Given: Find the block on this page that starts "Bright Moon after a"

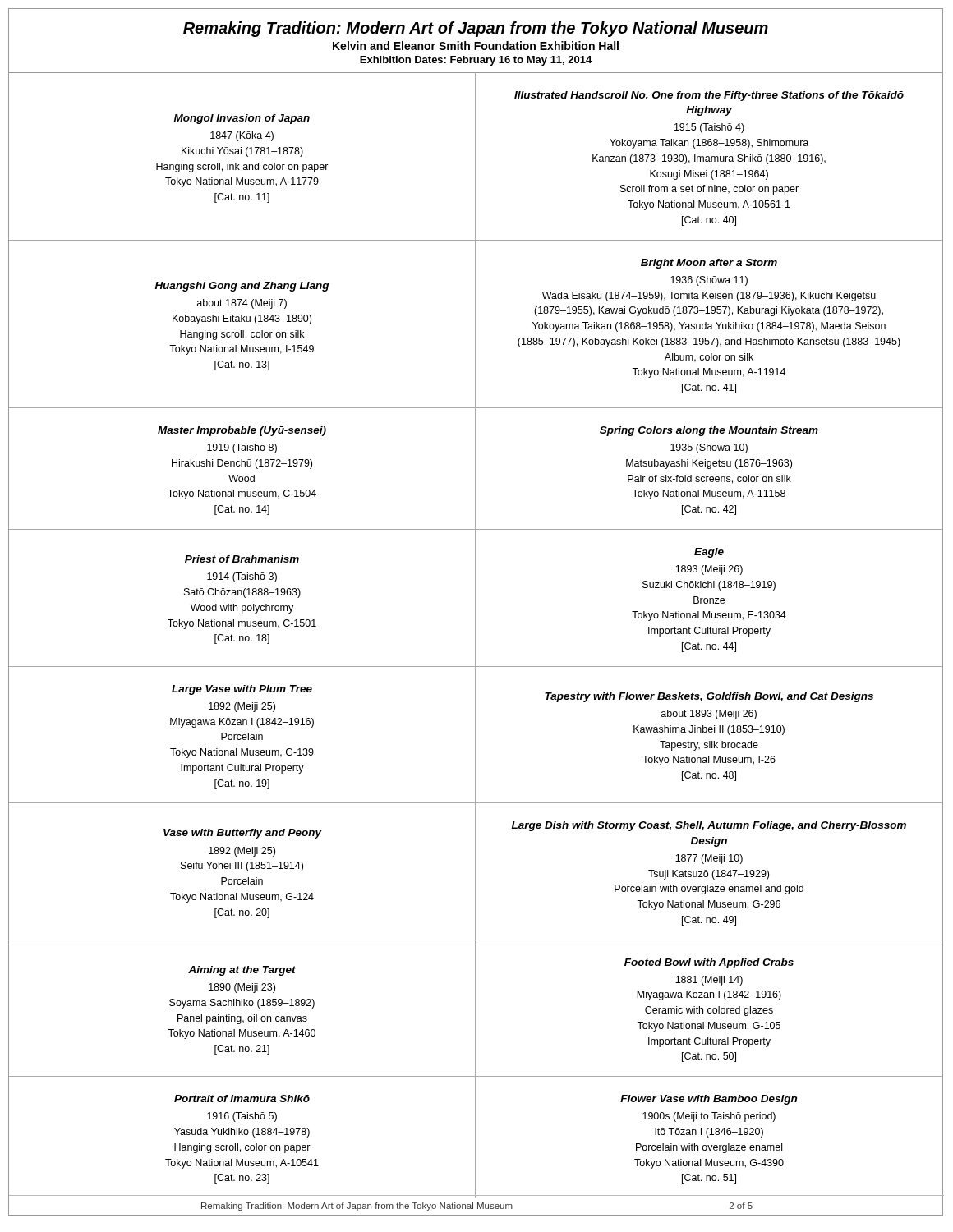Looking at the screenshot, I should (709, 325).
